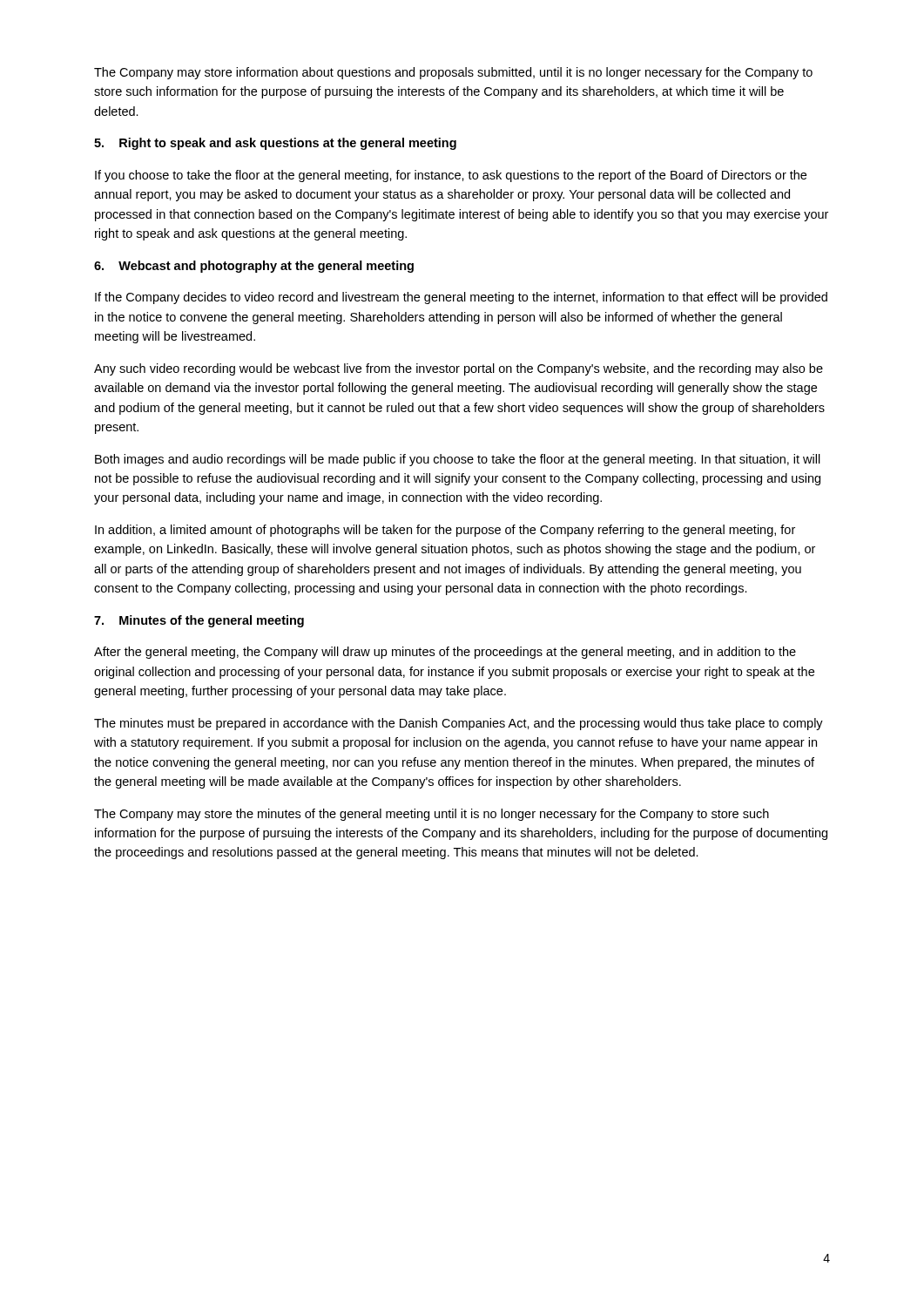The height and width of the screenshot is (1307, 924).
Task: Locate the passage starting "5. Right to speak and ask"
Action: pos(275,143)
